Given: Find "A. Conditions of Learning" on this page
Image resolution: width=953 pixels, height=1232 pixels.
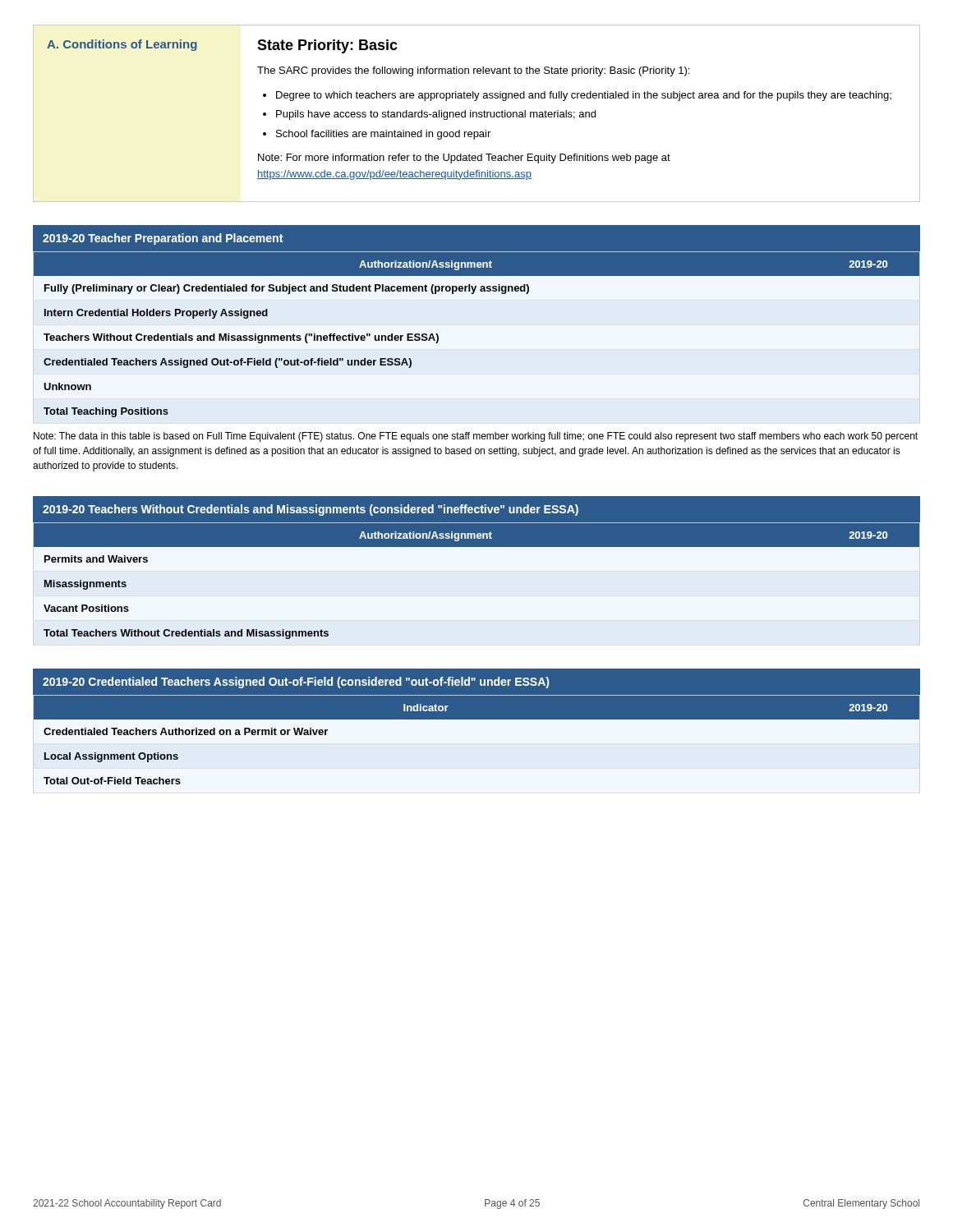Looking at the screenshot, I should click(122, 44).
